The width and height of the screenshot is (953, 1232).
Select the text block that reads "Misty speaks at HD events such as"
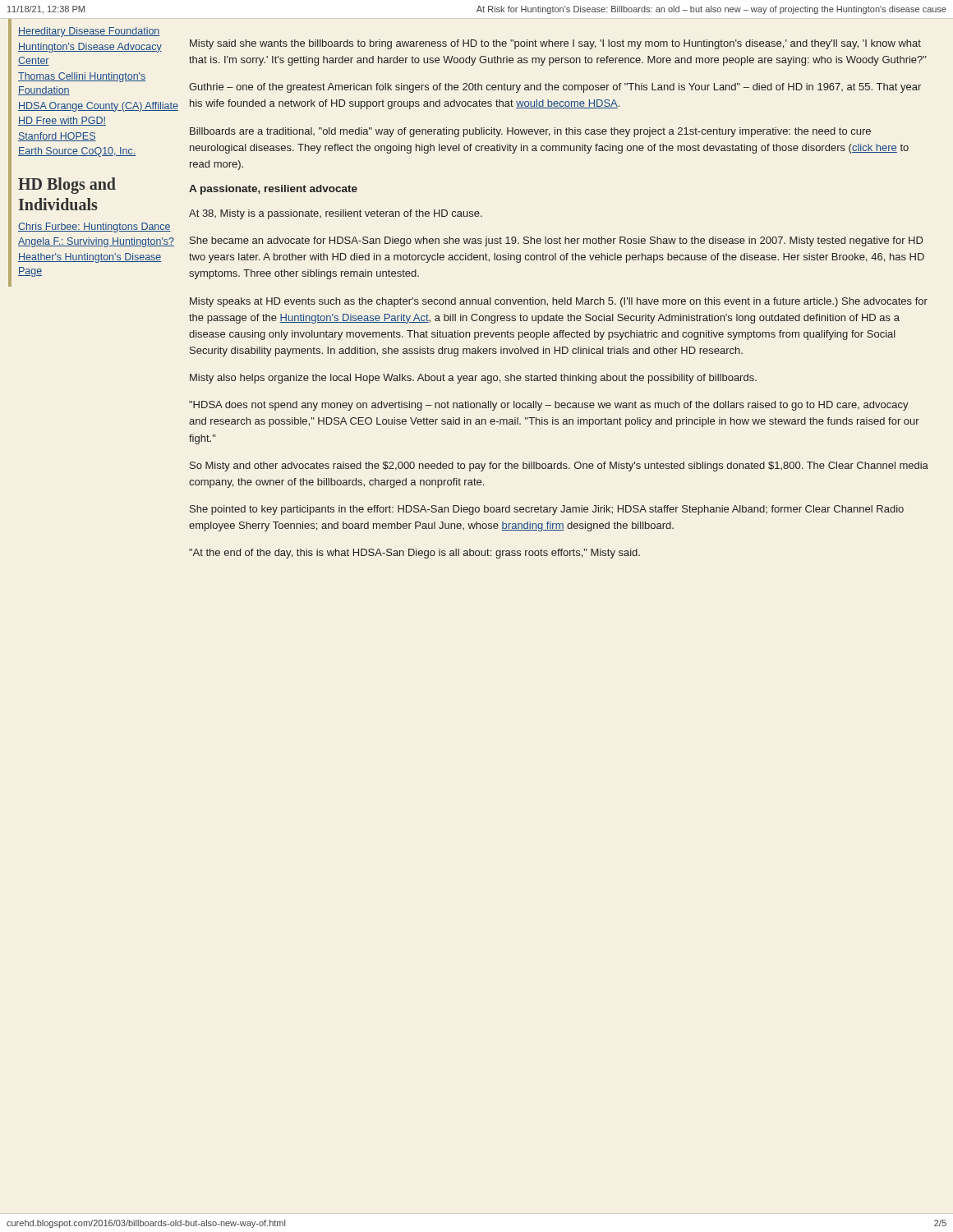tap(558, 325)
